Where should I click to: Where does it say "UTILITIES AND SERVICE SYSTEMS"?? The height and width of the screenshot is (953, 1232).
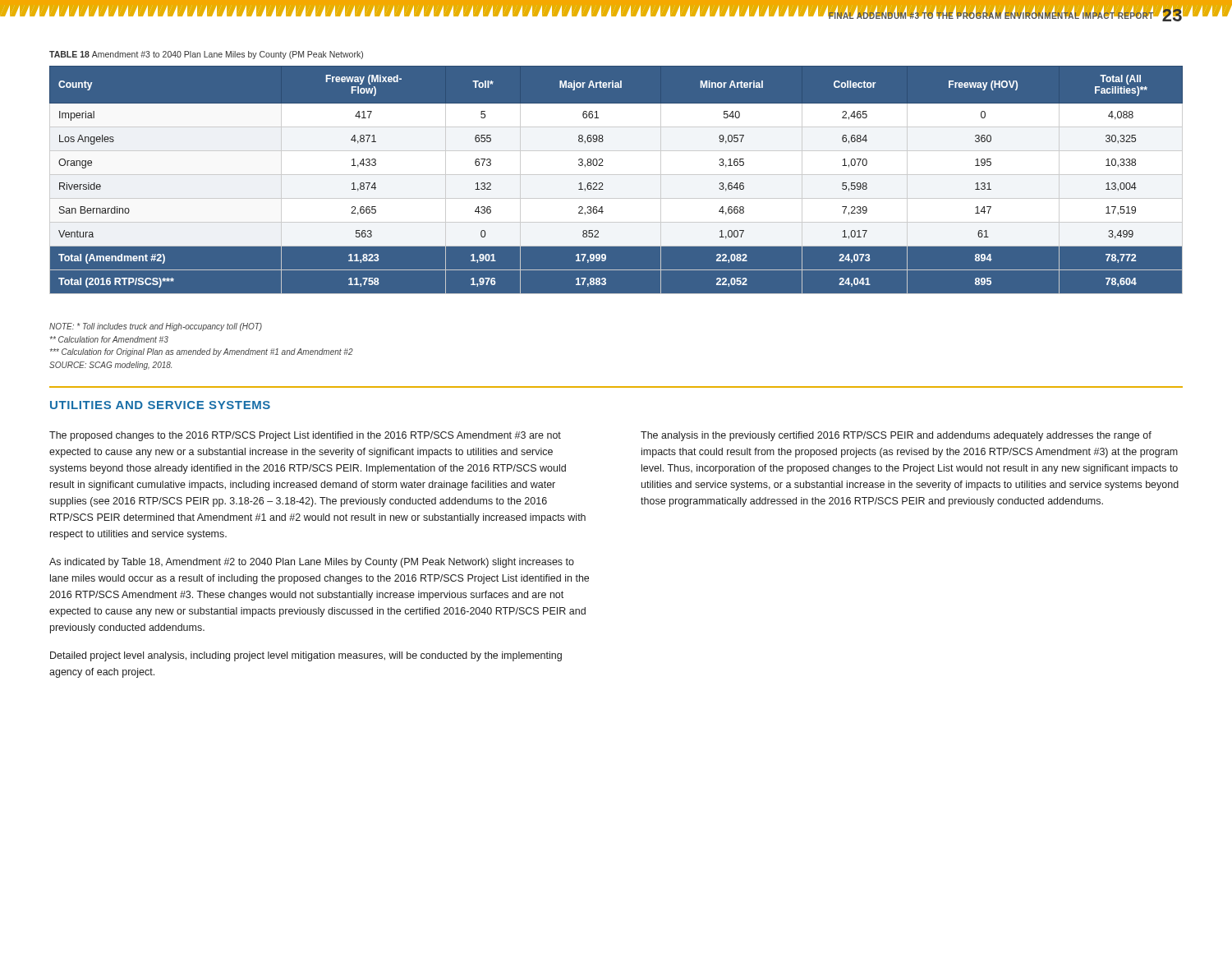(160, 405)
